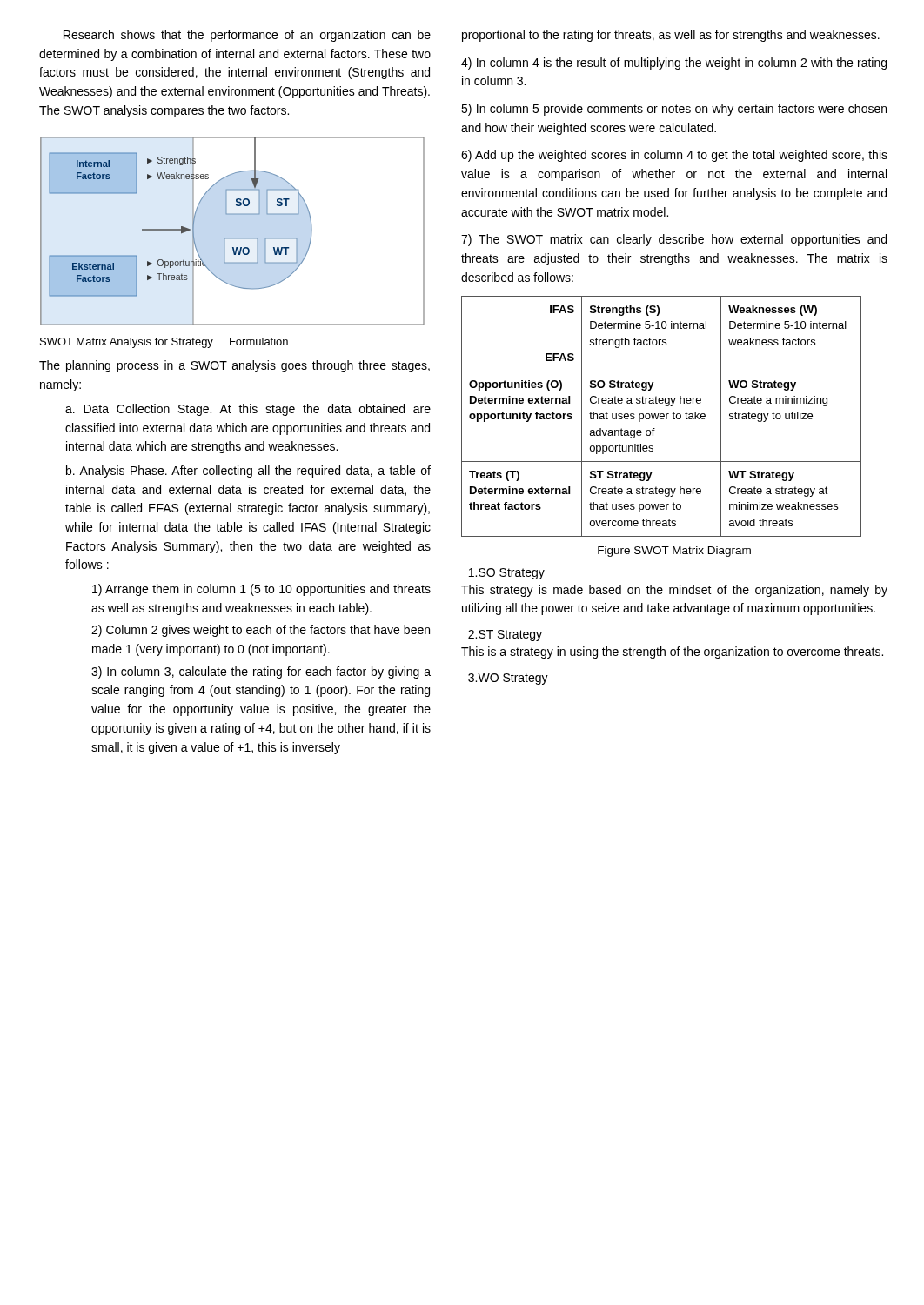
Task: Where is the passage that starts "proportional to the"?
Action: [671, 35]
